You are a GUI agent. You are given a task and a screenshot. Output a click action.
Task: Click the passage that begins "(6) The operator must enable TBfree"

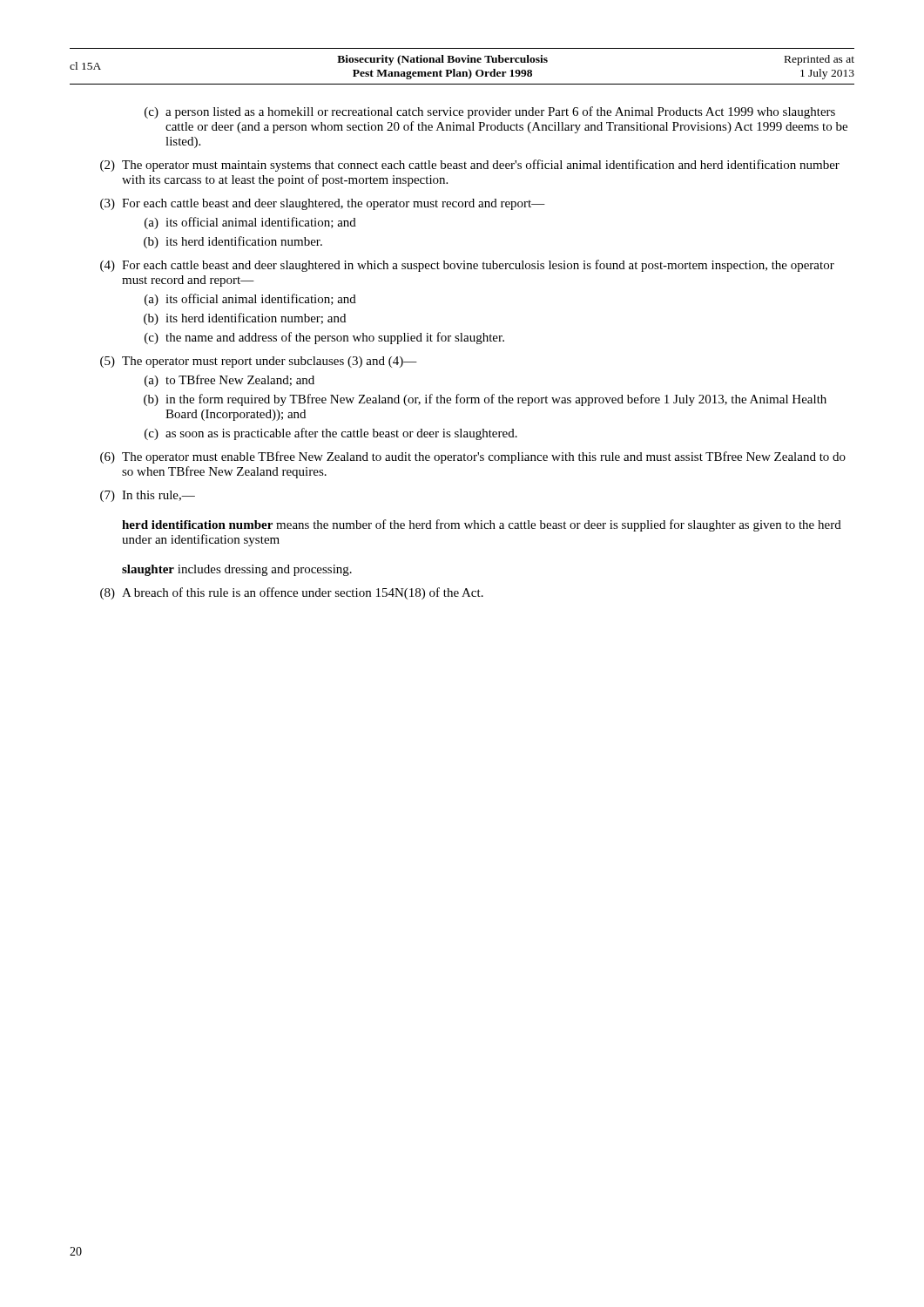[462, 464]
